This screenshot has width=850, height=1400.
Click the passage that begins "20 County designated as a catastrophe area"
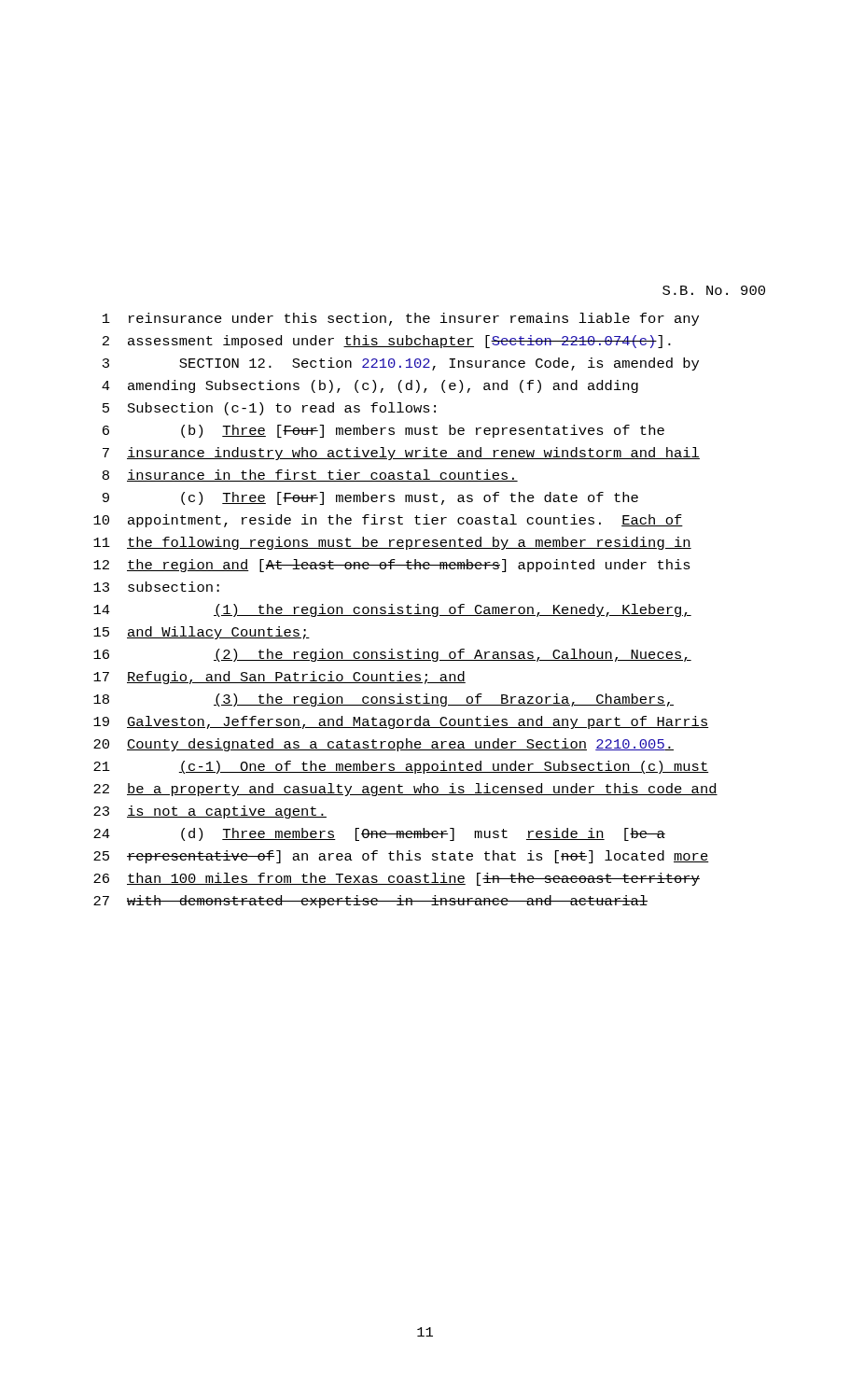[x=425, y=745]
